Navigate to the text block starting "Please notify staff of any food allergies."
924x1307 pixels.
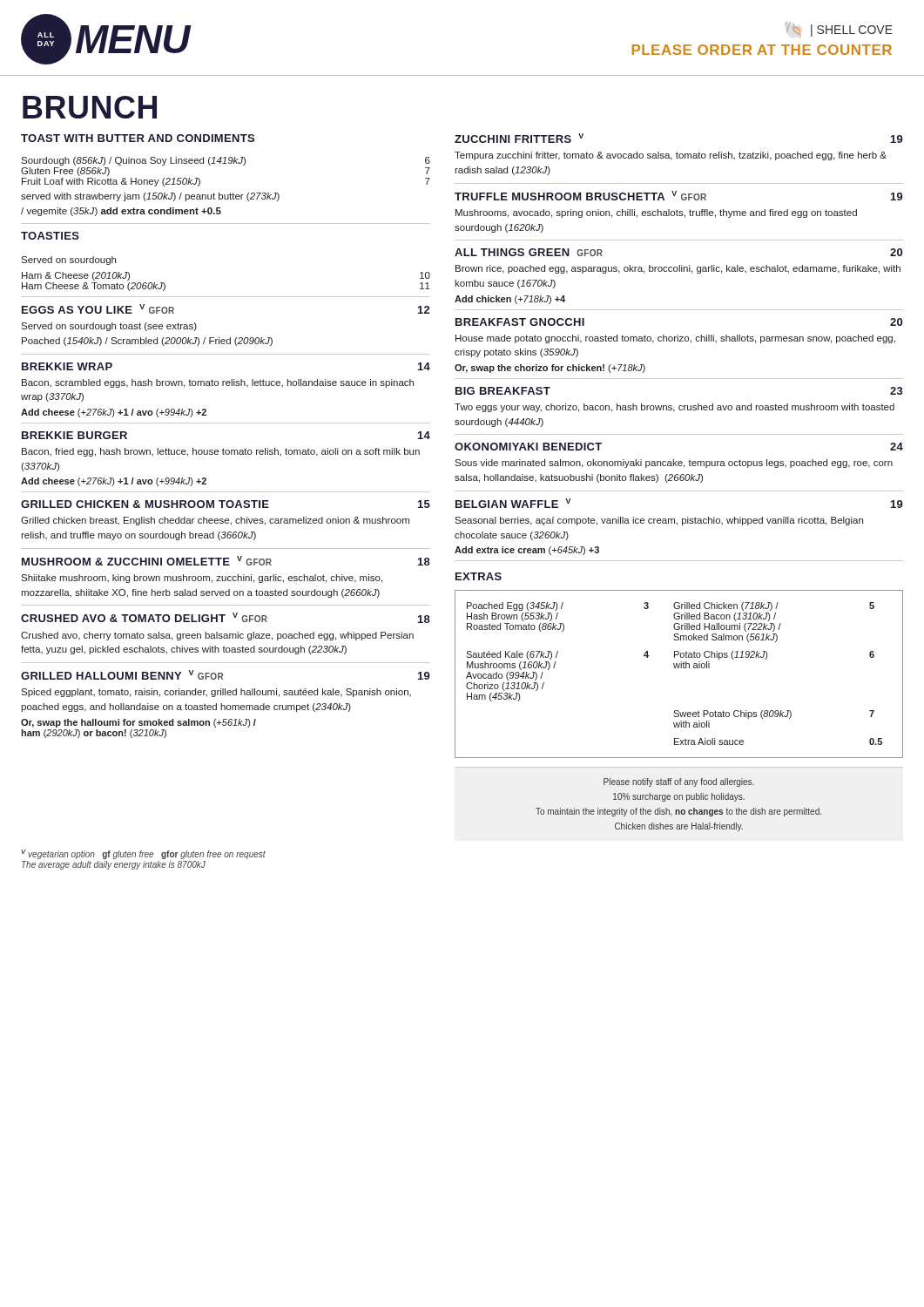(679, 805)
